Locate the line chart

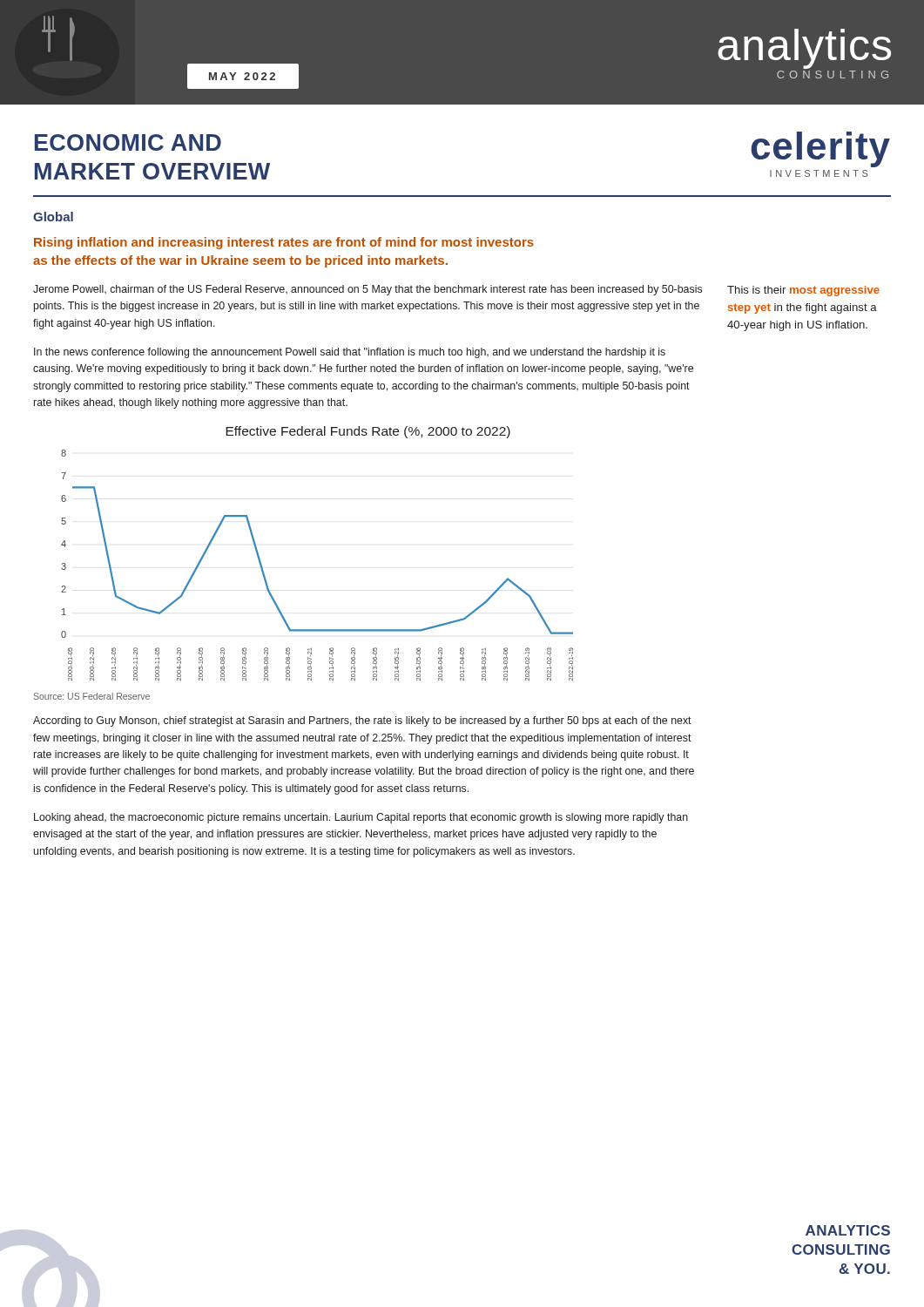point(368,556)
